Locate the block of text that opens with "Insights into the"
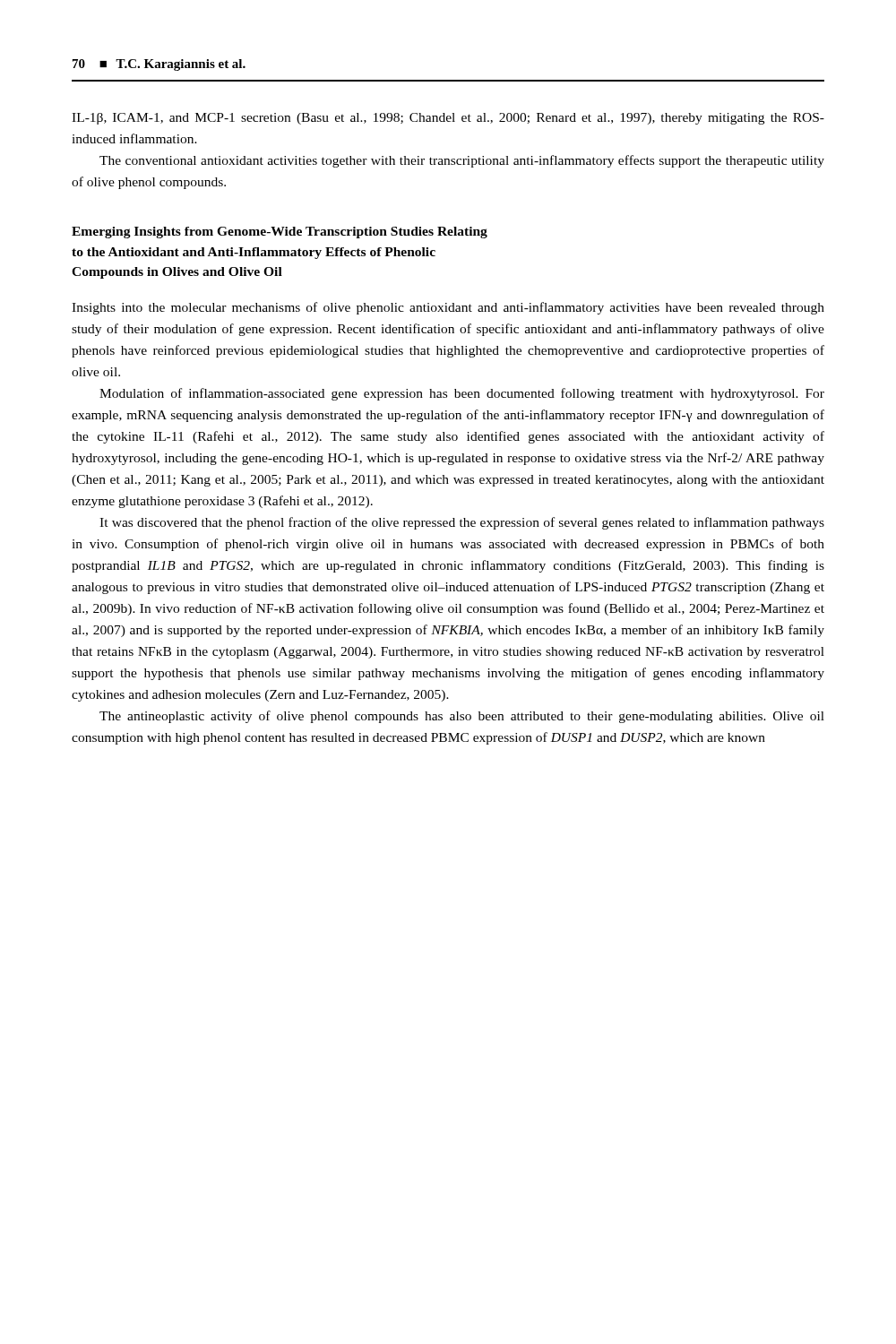The width and height of the screenshot is (896, 1344). 448,522
